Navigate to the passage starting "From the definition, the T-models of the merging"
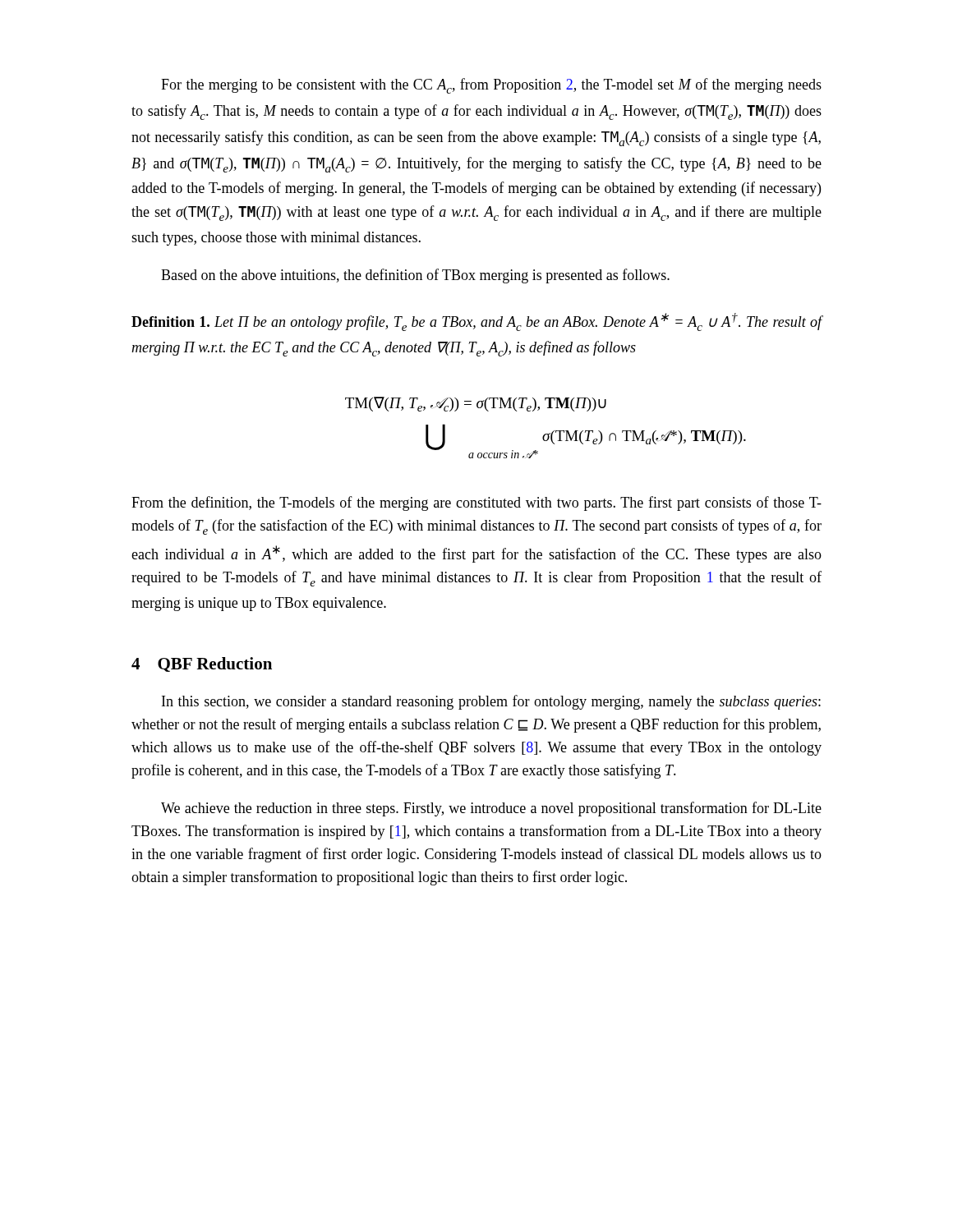The height and width of the screenshot is (1232, 953). coord(476,553)
